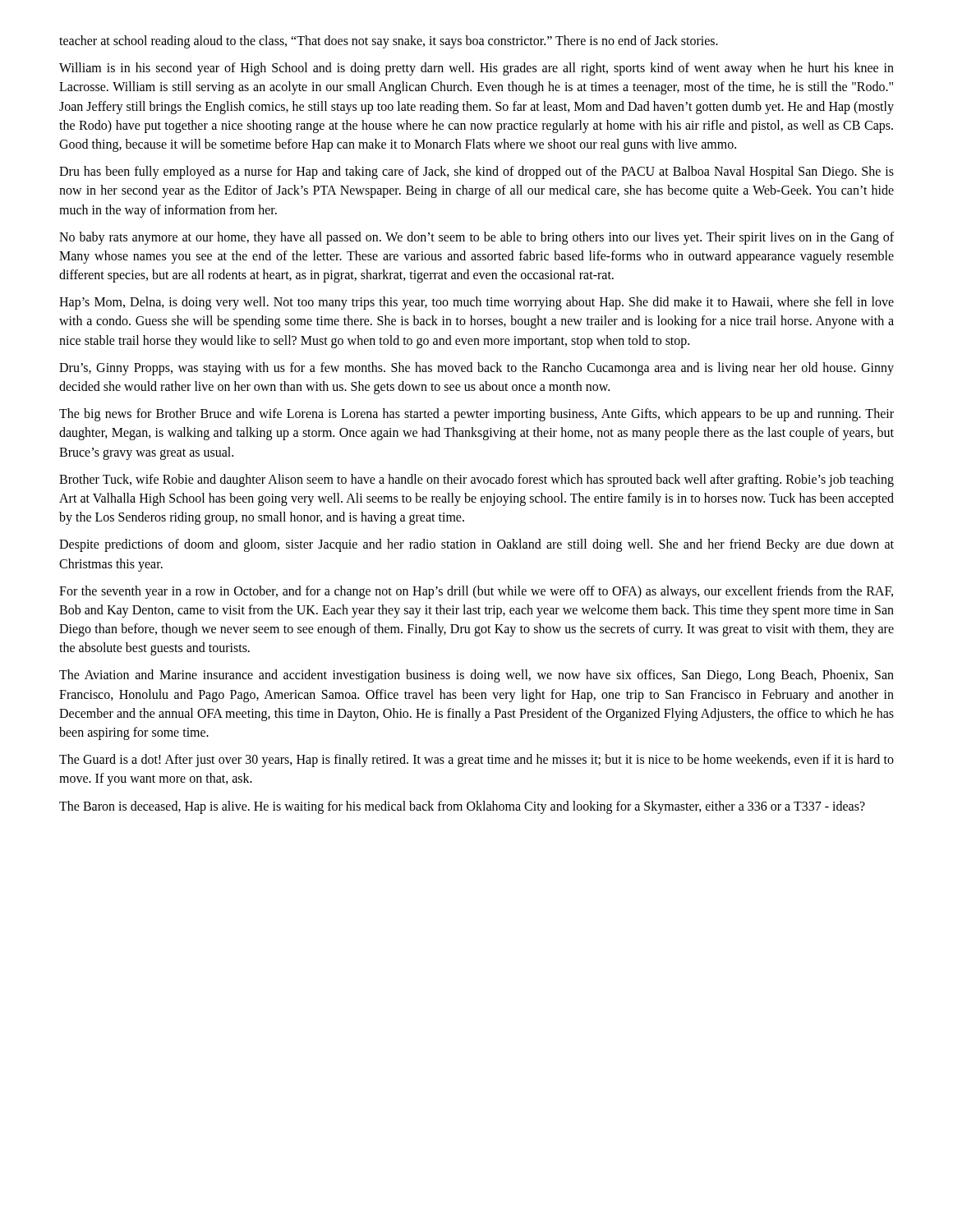953x1232 pixels.
Task: Click on the block starting "Dru has been fully employed as a nurse"
Action: 476,190
